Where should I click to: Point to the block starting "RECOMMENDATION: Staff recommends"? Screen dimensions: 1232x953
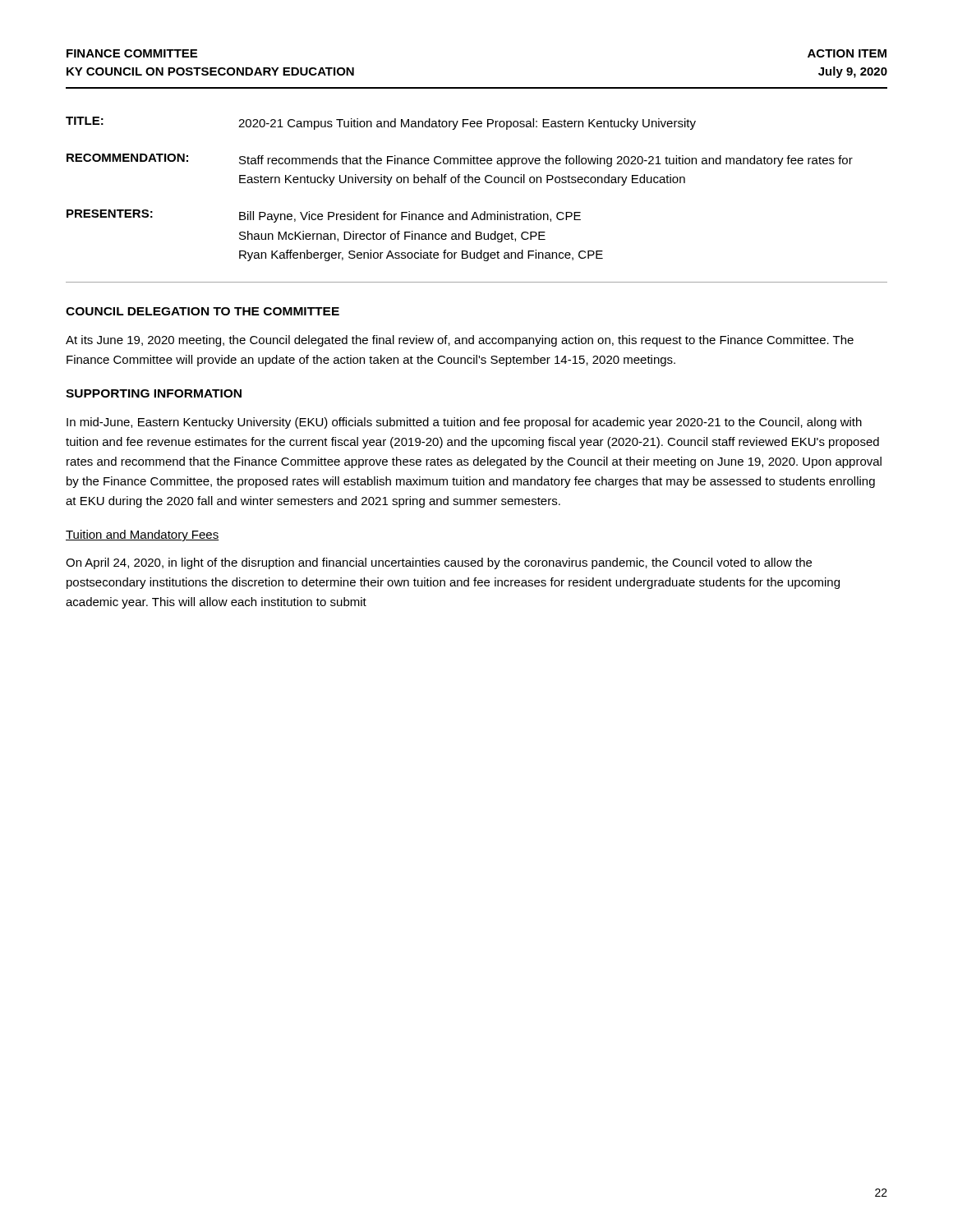click(x=476, y=169)
